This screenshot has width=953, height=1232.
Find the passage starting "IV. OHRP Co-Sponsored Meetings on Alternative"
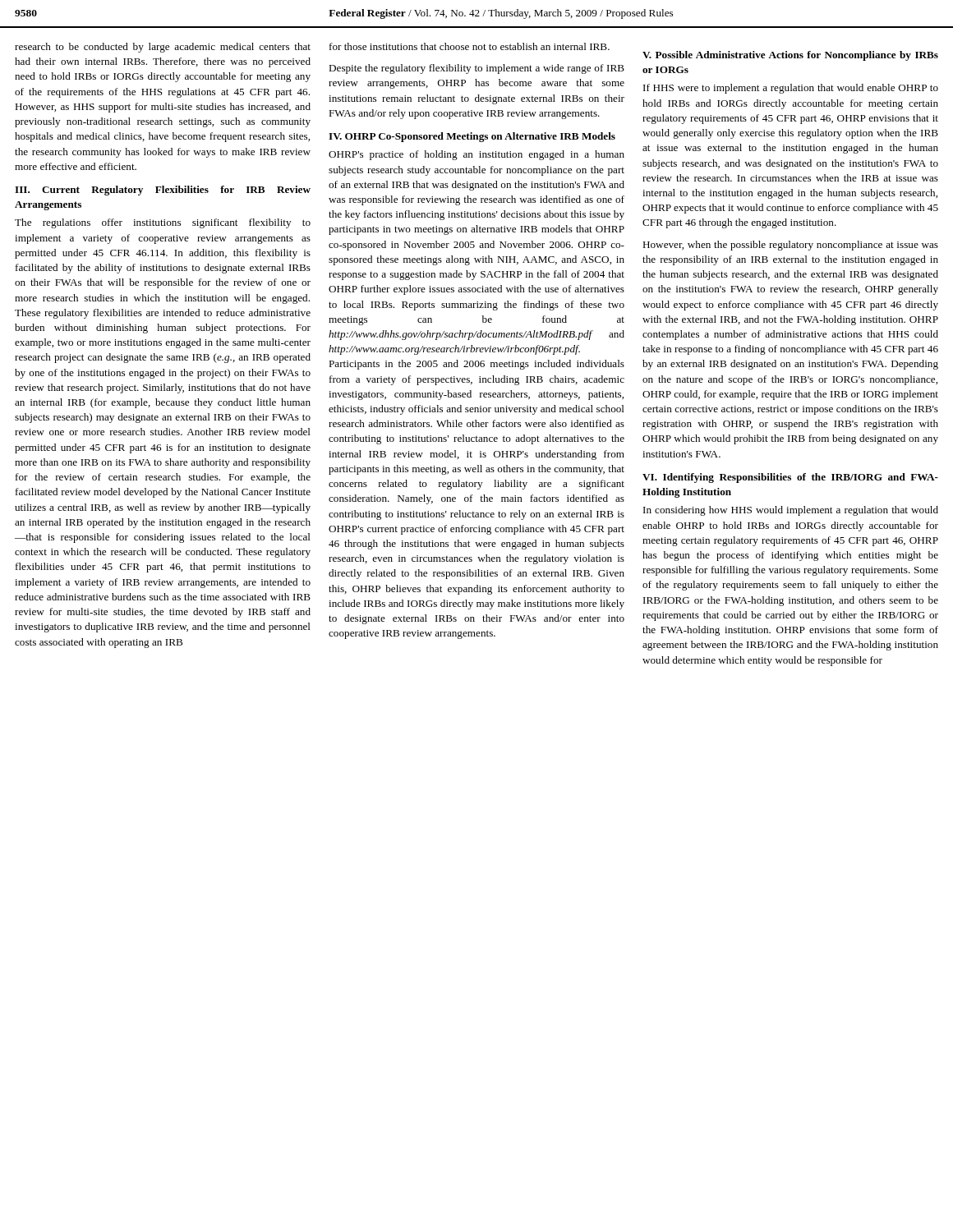[472, 136]
